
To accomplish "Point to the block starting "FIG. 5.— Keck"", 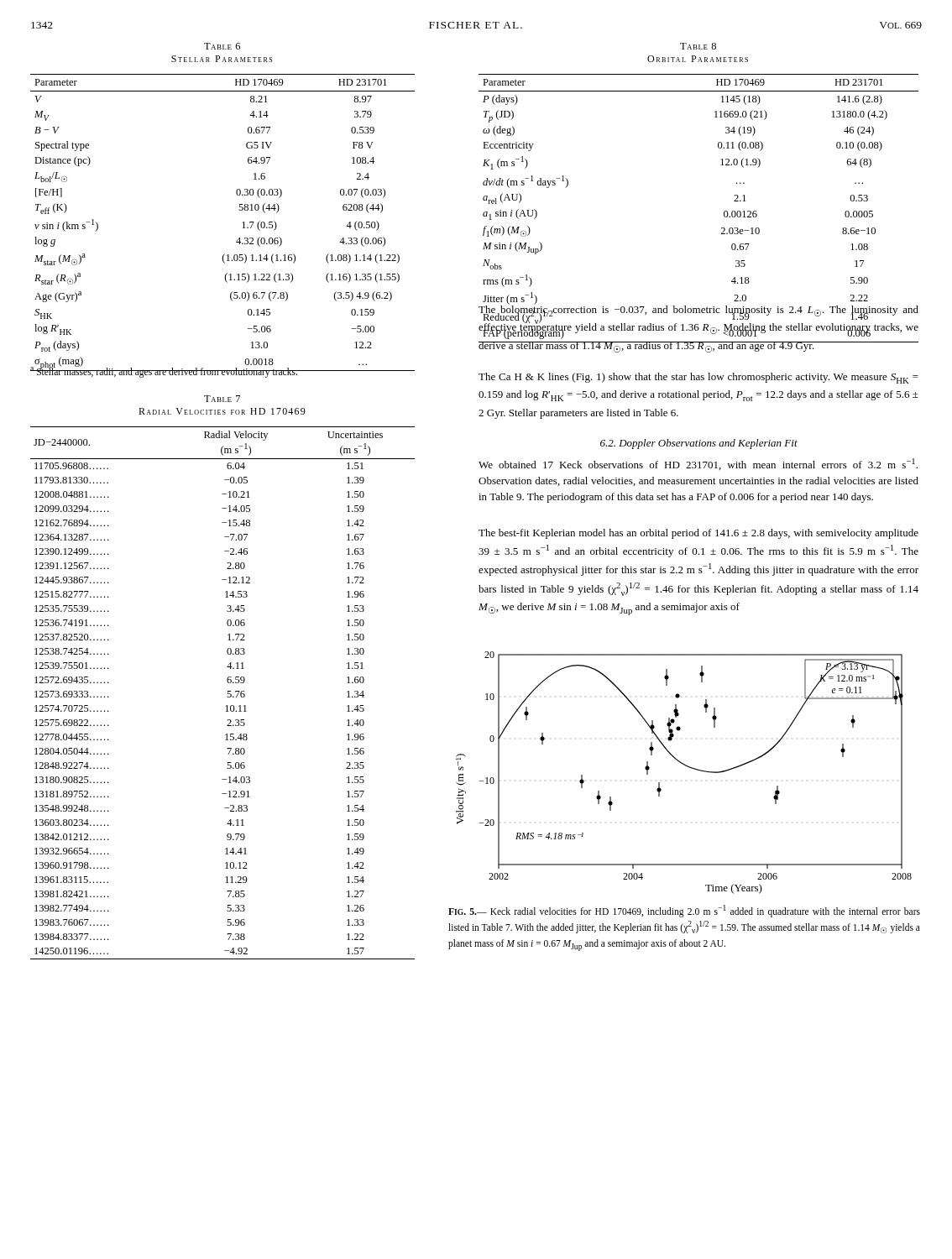I will click(x=684, y=927).
